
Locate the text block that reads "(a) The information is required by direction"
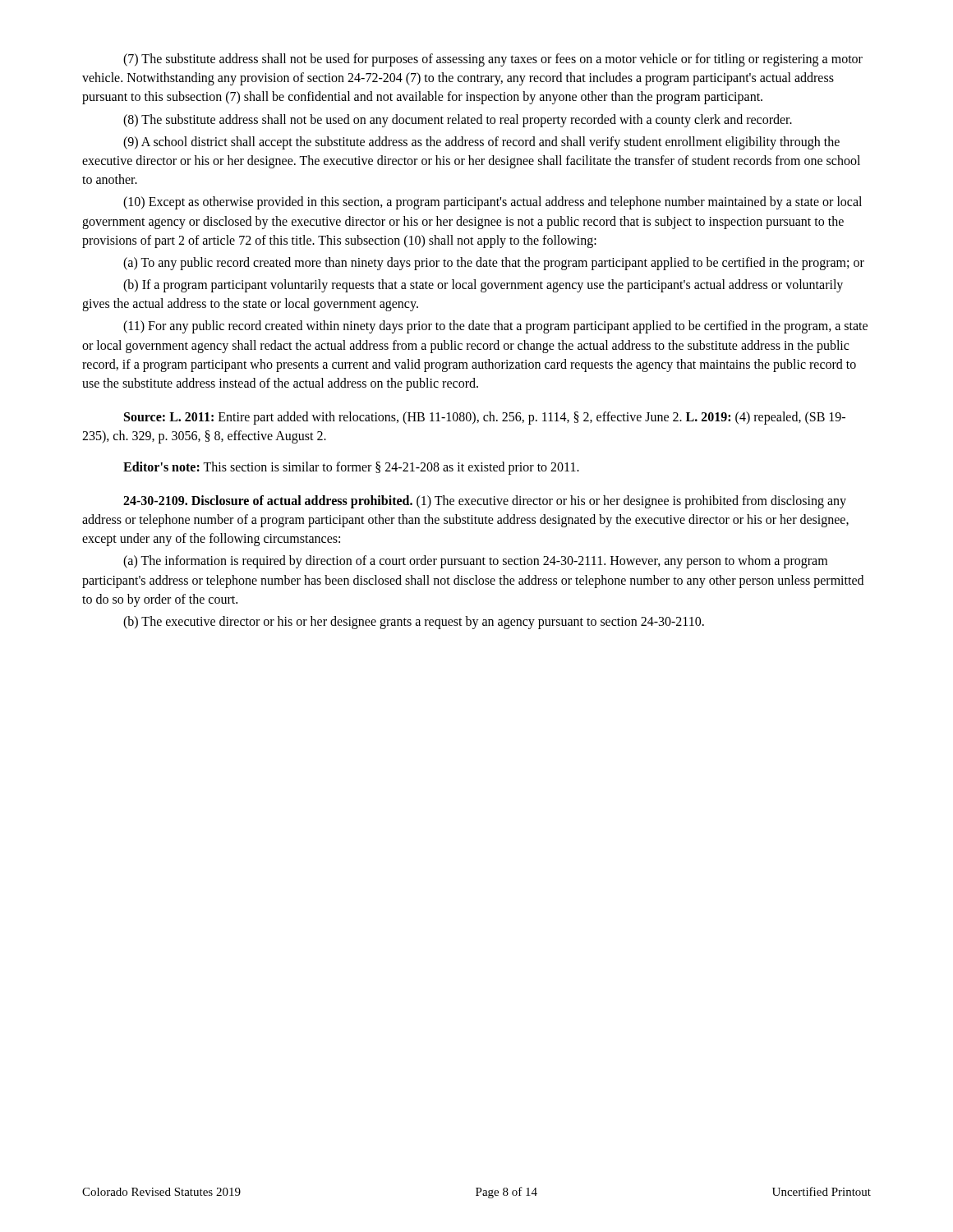click(x=476, y=580)
